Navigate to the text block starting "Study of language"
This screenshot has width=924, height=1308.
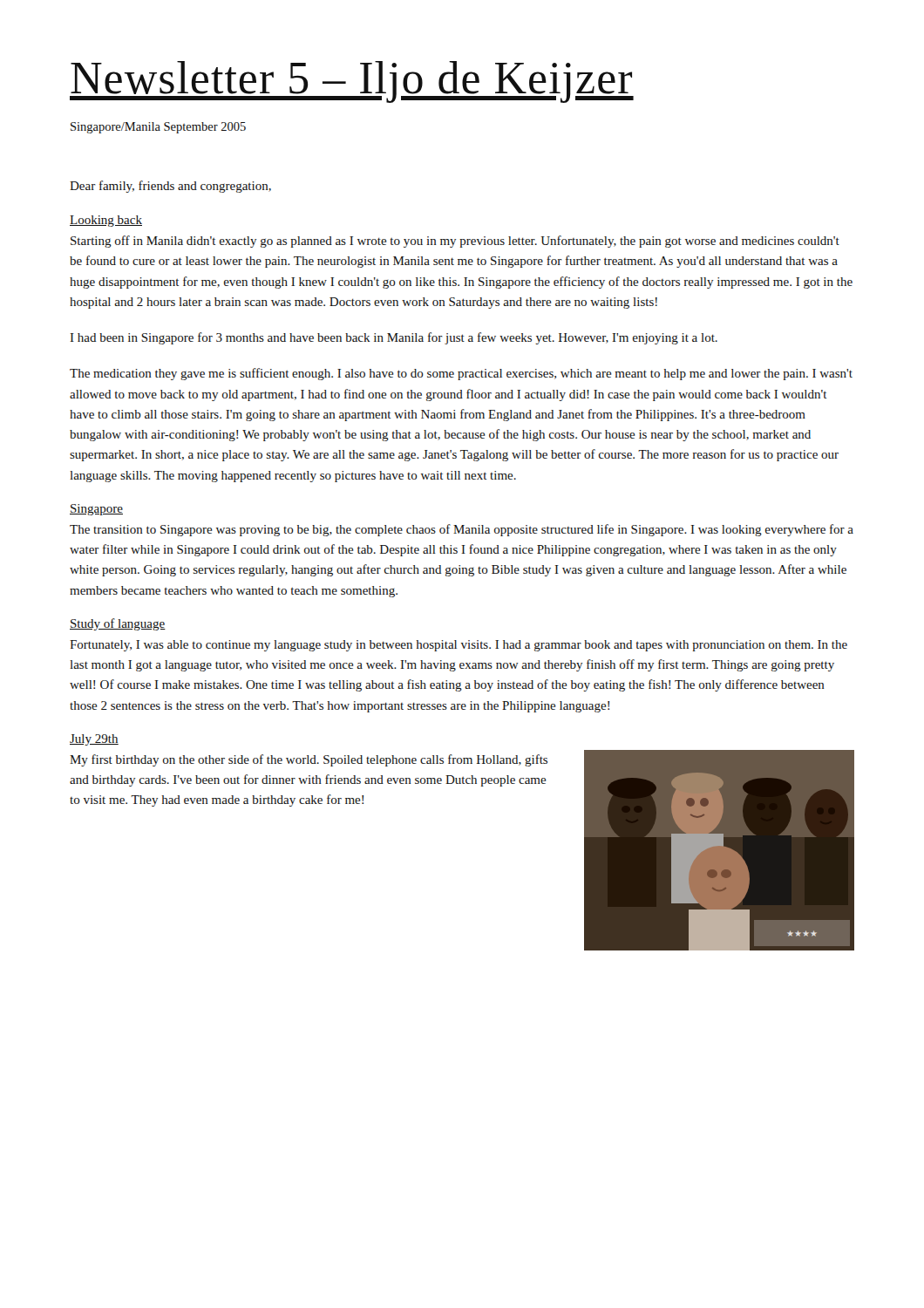[x=117, y=624]
